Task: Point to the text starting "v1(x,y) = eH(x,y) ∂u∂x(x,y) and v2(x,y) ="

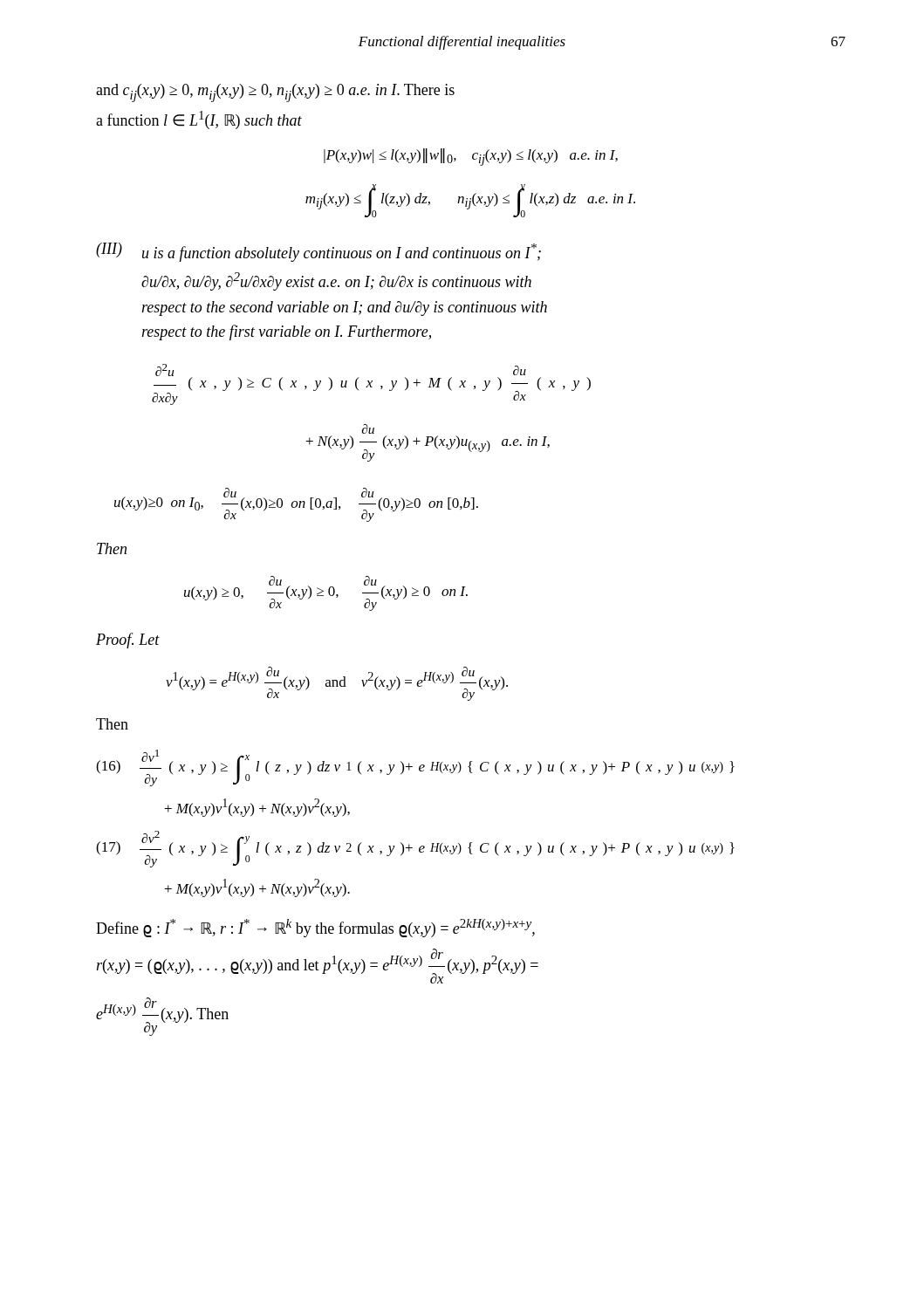Action: click(337, 683)
